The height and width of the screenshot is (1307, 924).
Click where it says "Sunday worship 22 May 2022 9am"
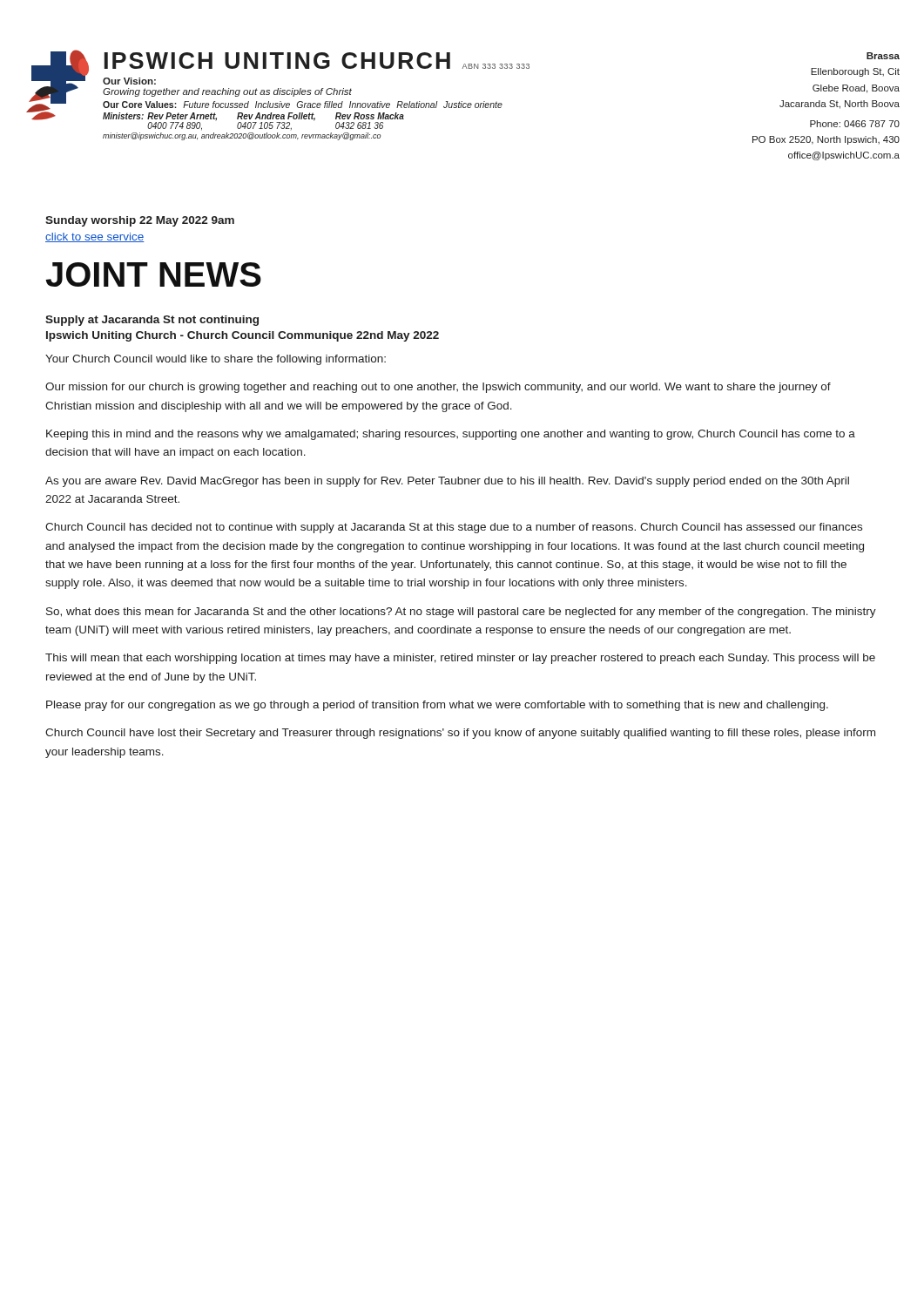(140, 220)
